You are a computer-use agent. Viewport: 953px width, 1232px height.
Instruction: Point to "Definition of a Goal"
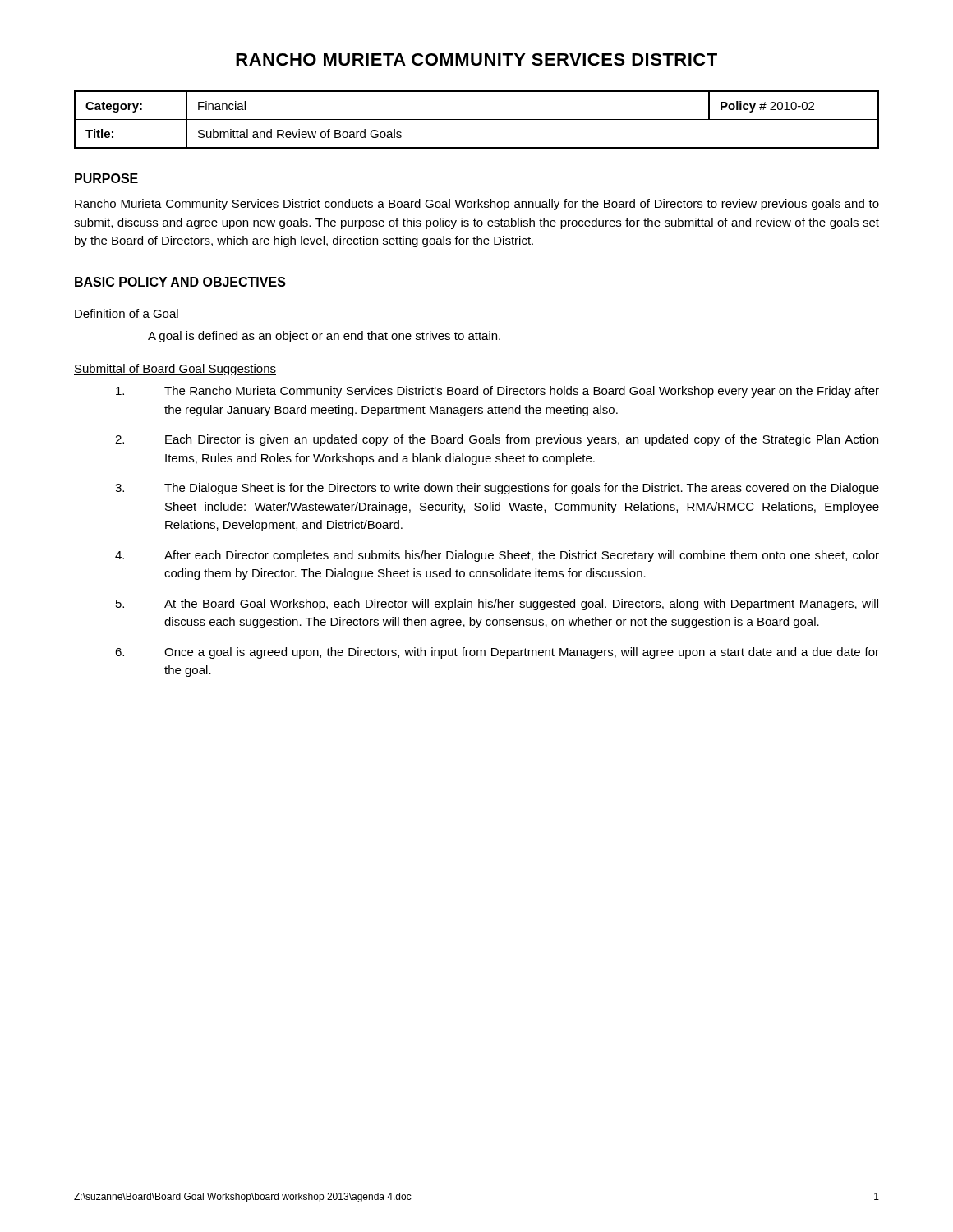pyautogui.click(x=126, y=313)
